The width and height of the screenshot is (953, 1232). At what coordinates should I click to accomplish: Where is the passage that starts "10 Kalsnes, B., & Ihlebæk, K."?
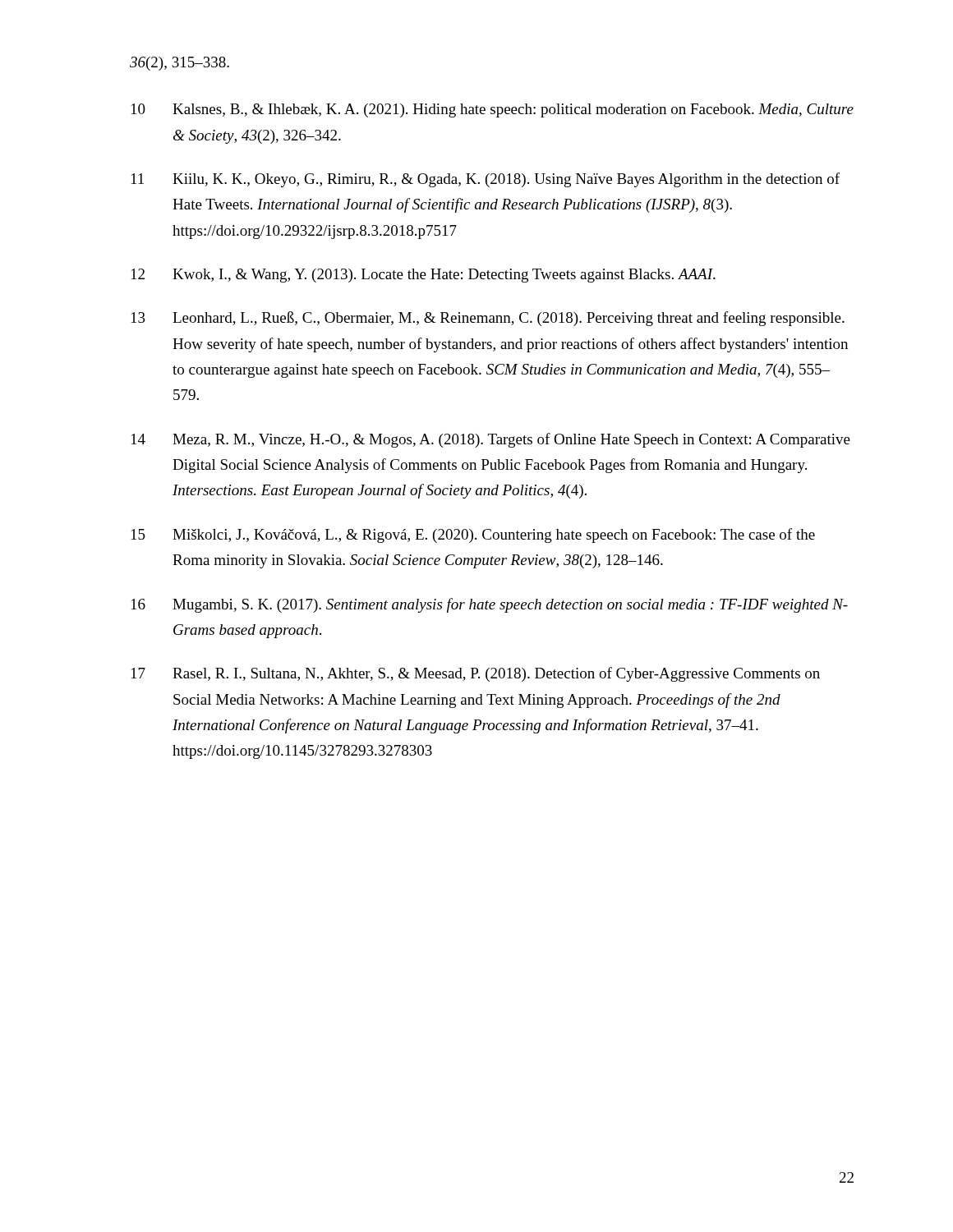[x=493, y=110]
